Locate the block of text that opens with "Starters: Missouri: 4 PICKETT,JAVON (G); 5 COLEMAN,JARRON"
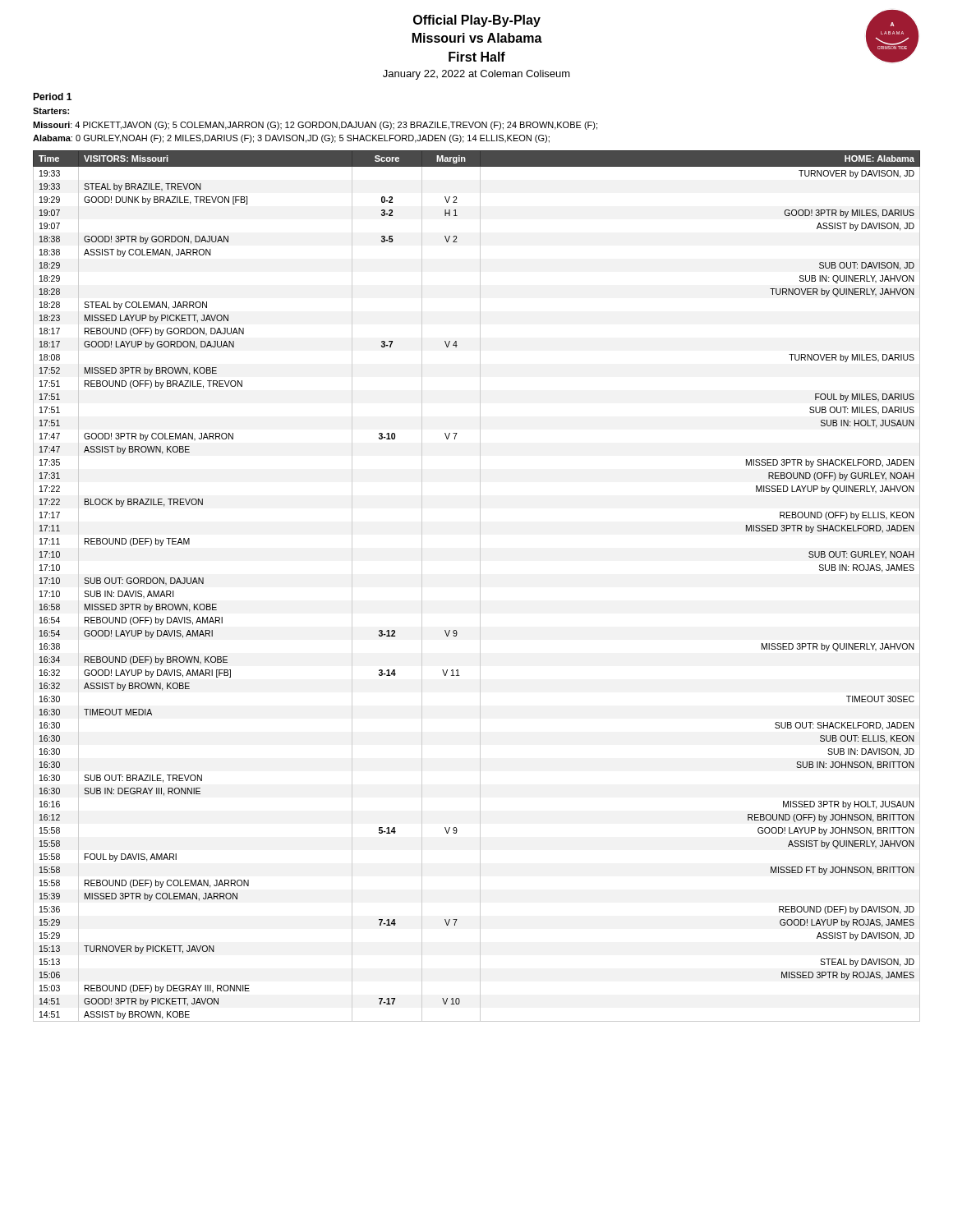This screenshot has height=1232, width=953. [315, 125]
